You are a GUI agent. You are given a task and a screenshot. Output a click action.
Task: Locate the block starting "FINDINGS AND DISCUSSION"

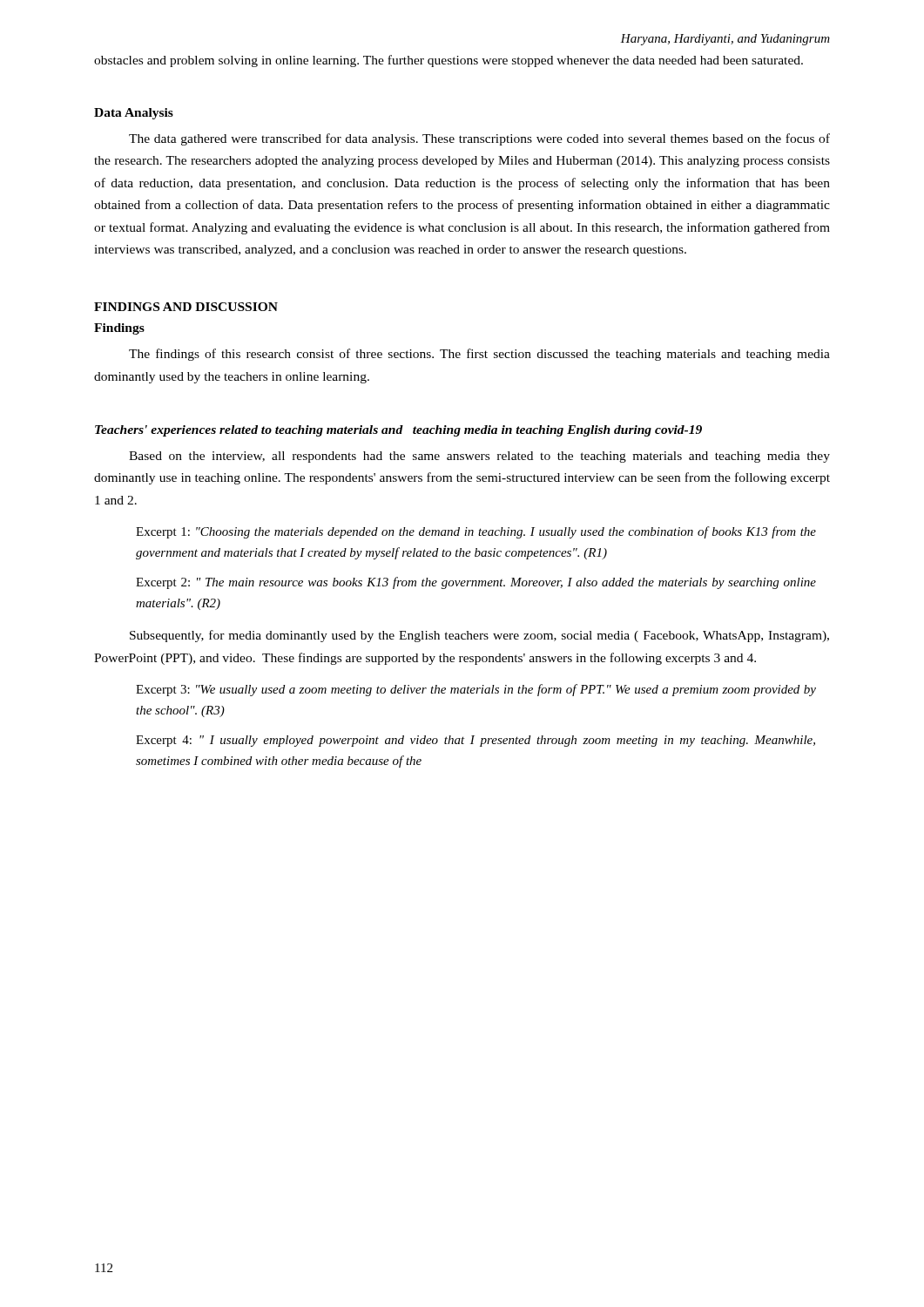click(186, 306)
